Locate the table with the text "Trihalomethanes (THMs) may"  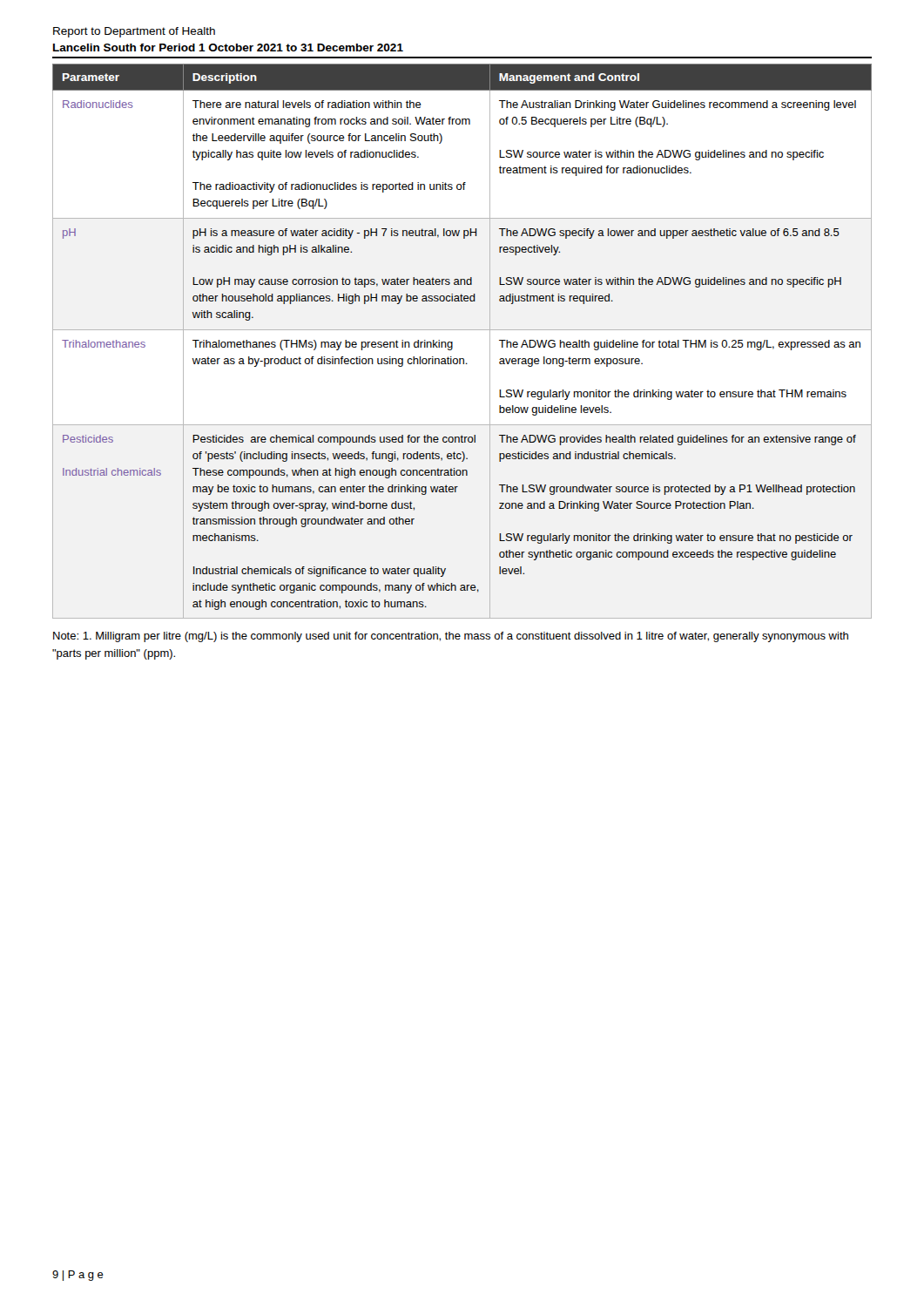pyautogui.click(x=462, y=341)
